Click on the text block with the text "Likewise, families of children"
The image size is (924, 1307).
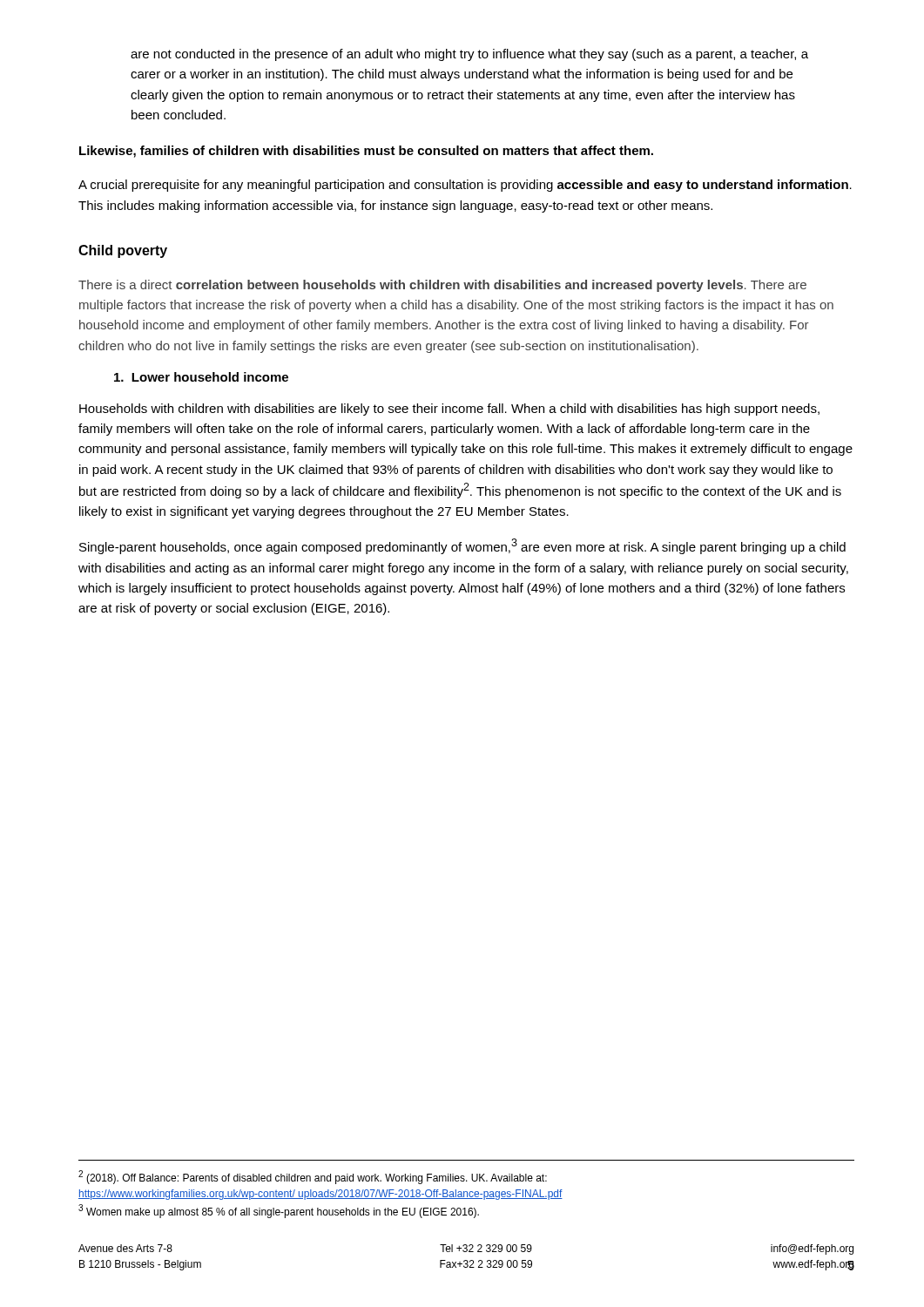366,150
